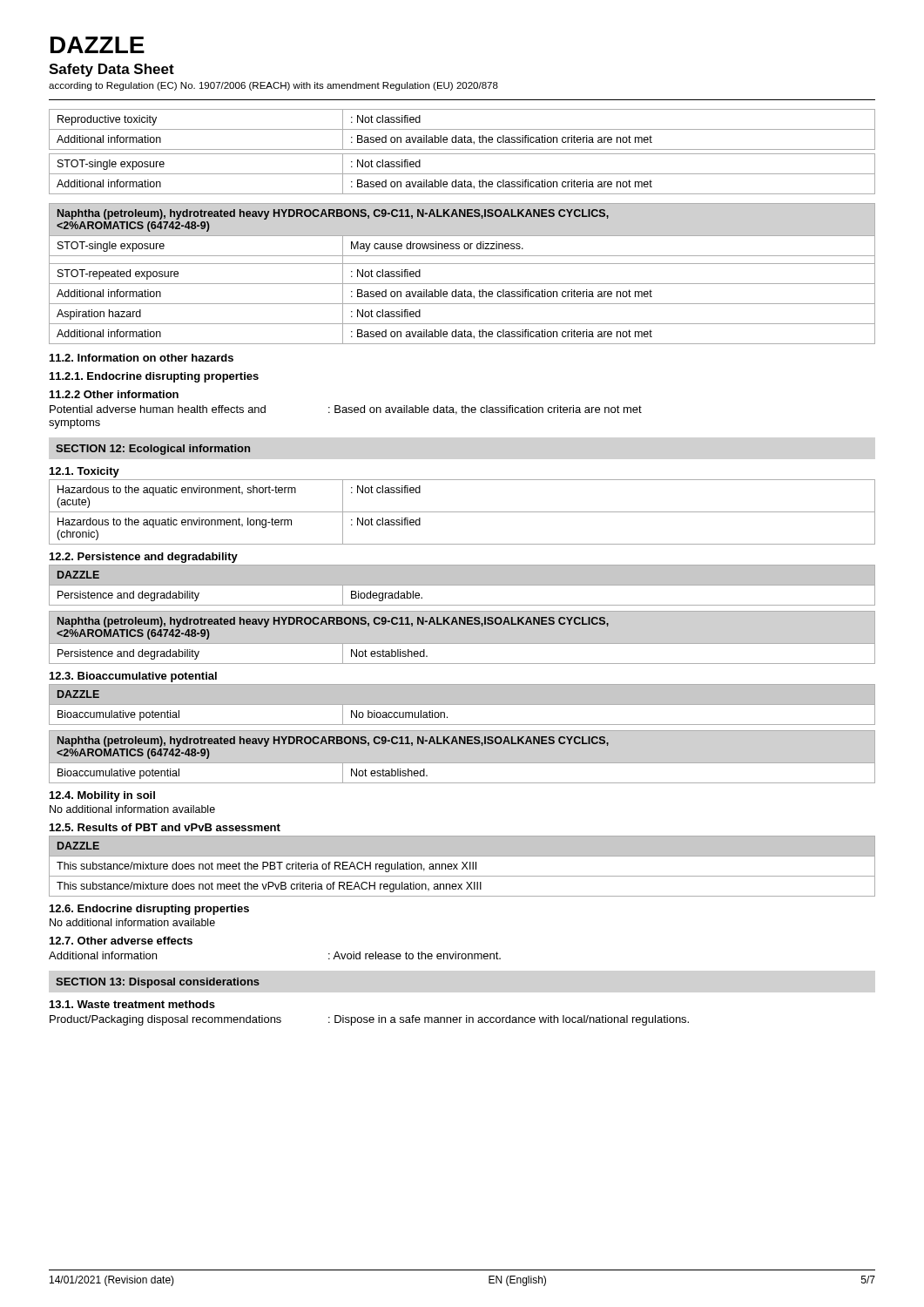Viewport: 924px width, 1307px height.
Task: Click on the section header containing "SECTION 13: Disposal considerations"
Action: [158, 982]
